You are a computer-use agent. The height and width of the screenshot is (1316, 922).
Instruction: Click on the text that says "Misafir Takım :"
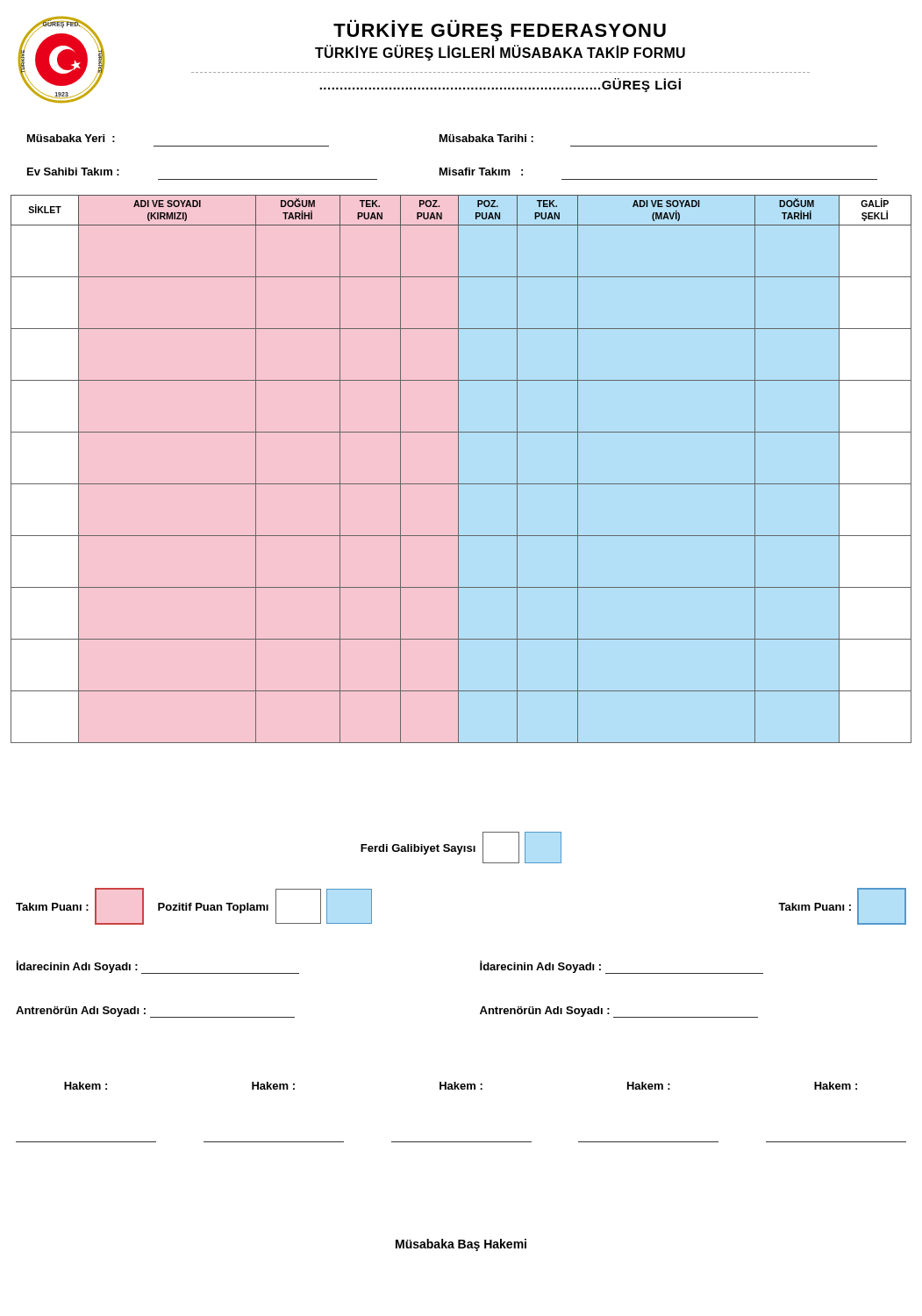(481, 171)
